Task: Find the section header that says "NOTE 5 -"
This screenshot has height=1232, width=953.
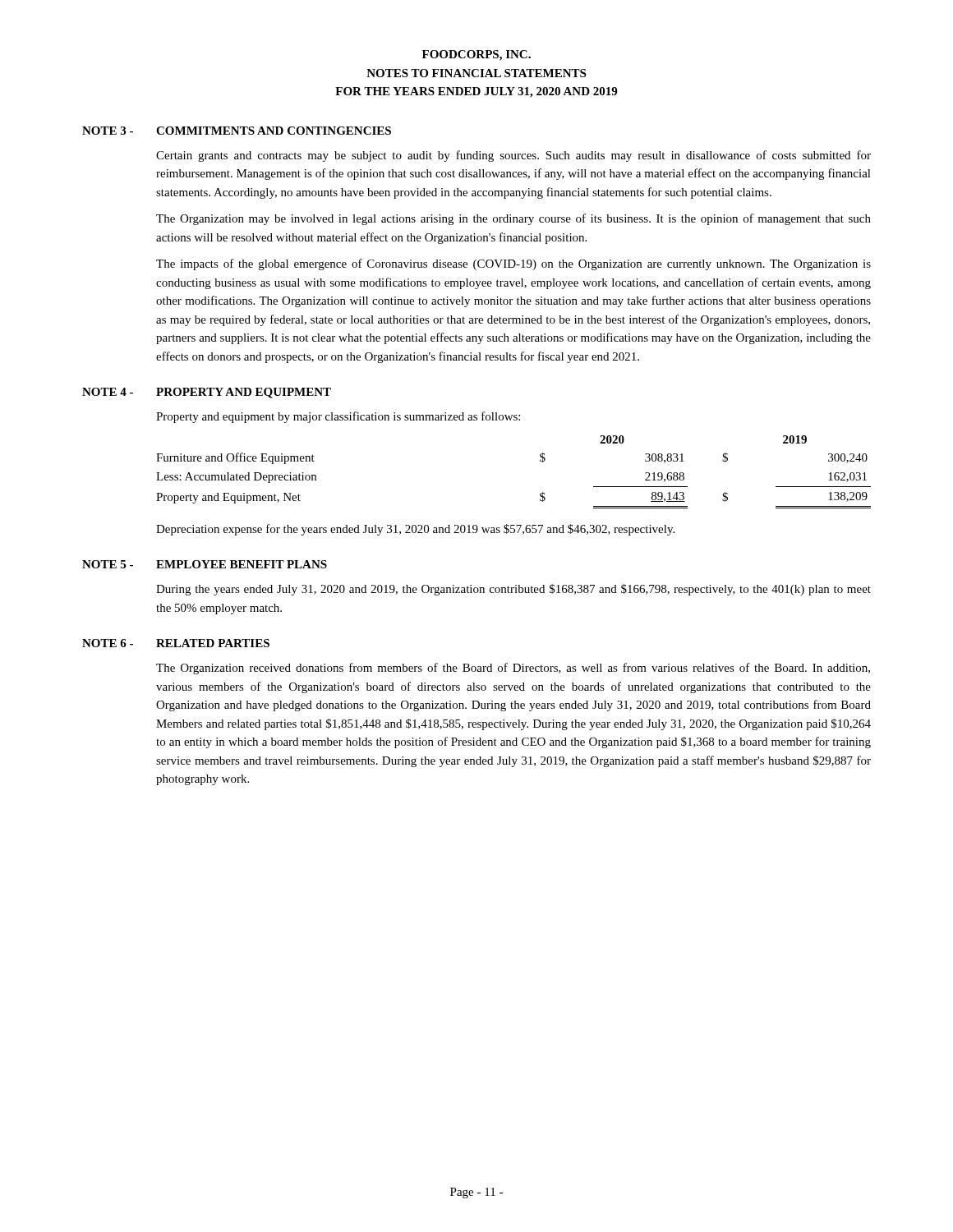Action: (205, 565)
